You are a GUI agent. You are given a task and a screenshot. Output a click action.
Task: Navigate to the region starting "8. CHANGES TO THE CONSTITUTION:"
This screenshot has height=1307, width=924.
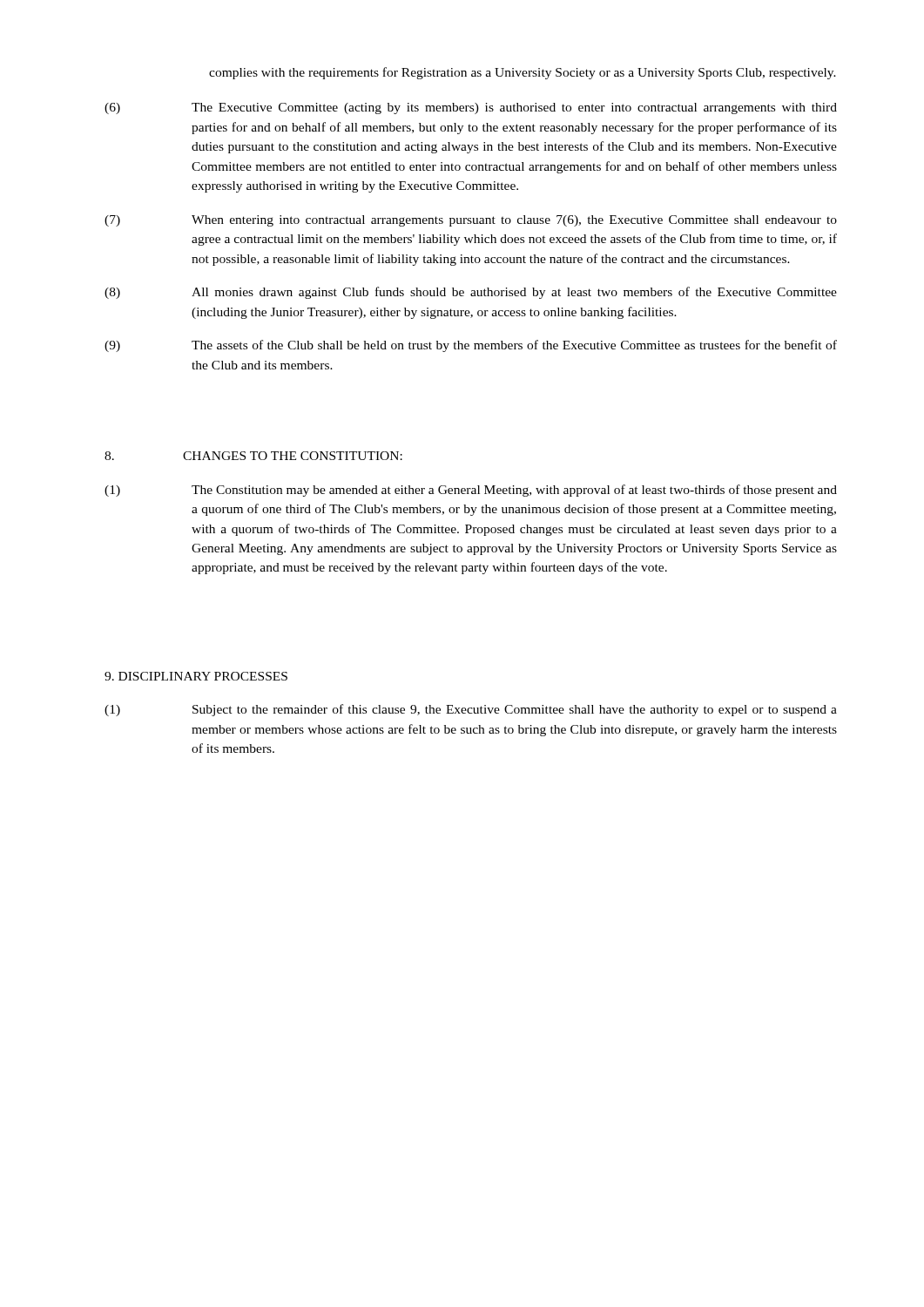pyautogui.click(x=254, y=456)
